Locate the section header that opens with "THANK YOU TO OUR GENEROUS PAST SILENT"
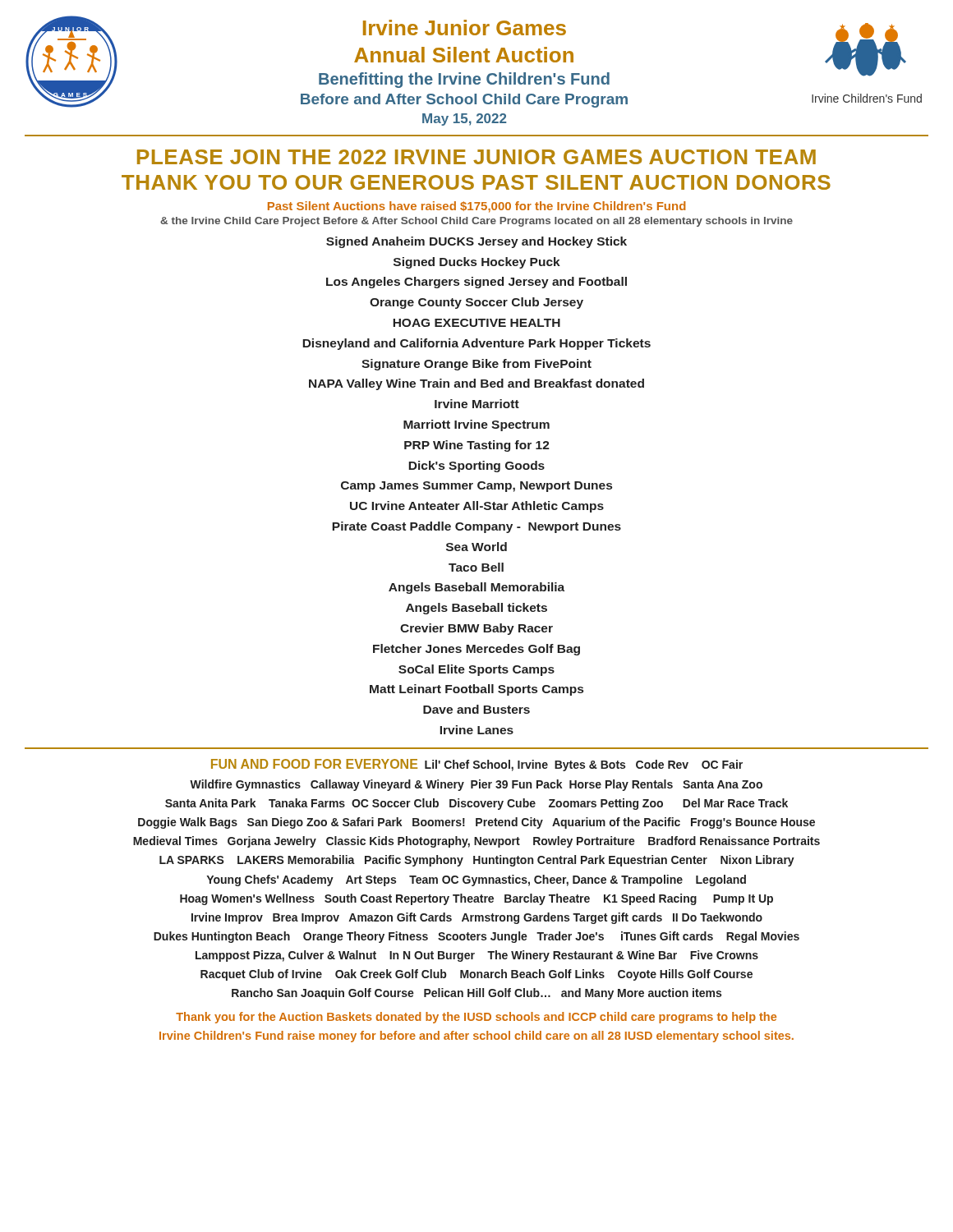This screenshot has width=953, height=1232. (x=476, y=182)
